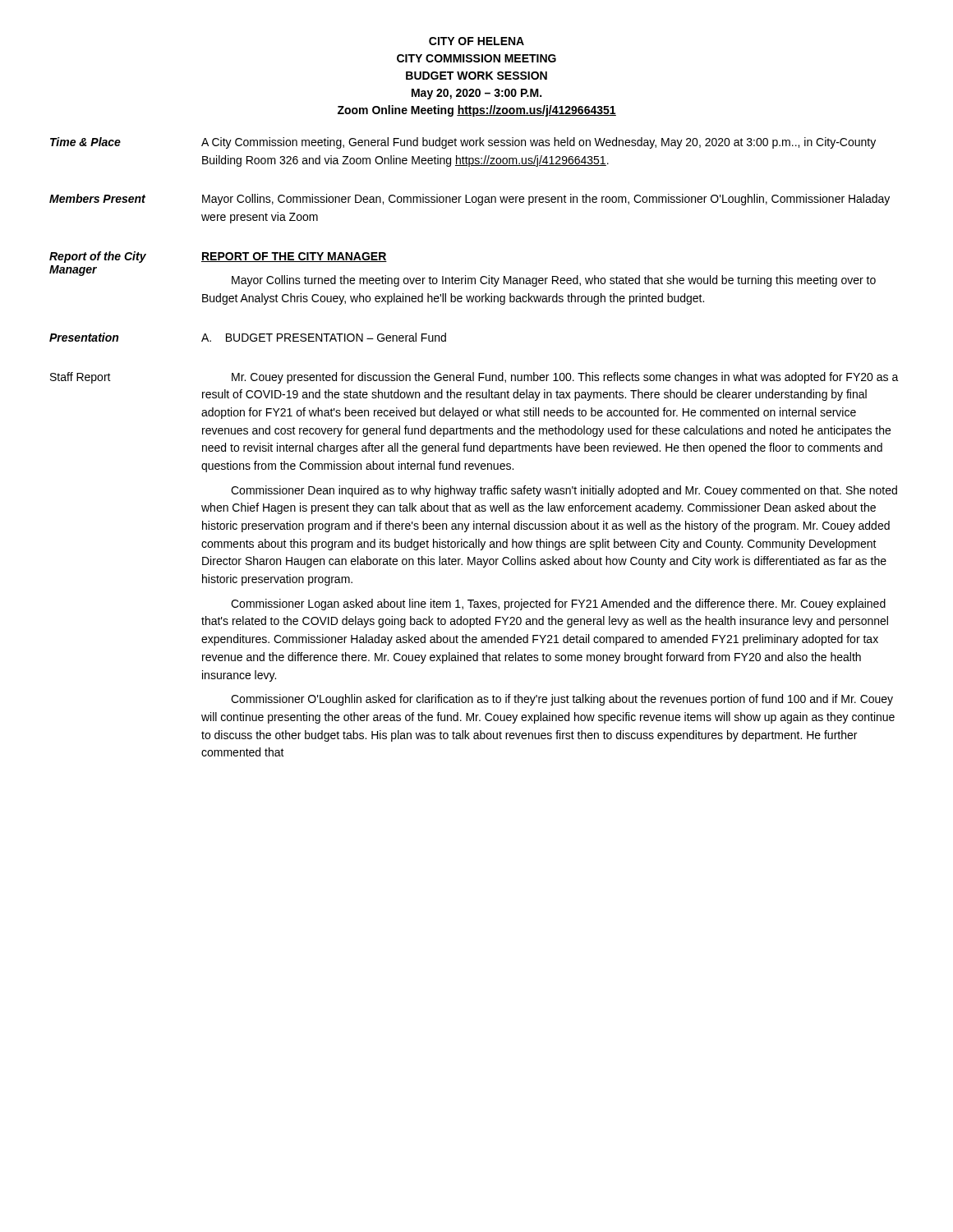953x1232 pixels.
Task: Point to the block beginning "REPORT OF THE CITY MANAGER Mayor Collins turned"
Action: click(553, 278)
